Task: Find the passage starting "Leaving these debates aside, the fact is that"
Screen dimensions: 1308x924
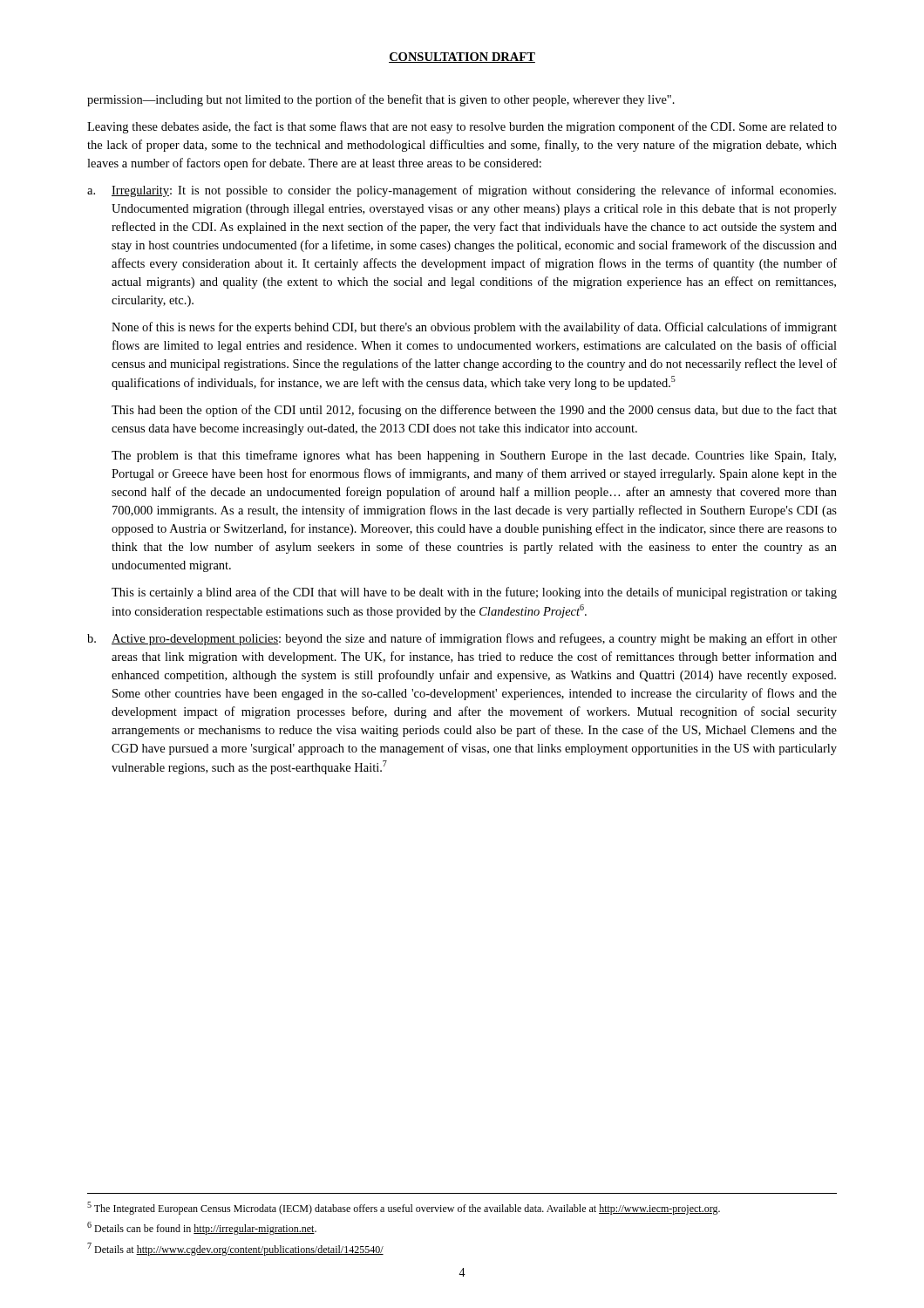Action: point(462,145)
